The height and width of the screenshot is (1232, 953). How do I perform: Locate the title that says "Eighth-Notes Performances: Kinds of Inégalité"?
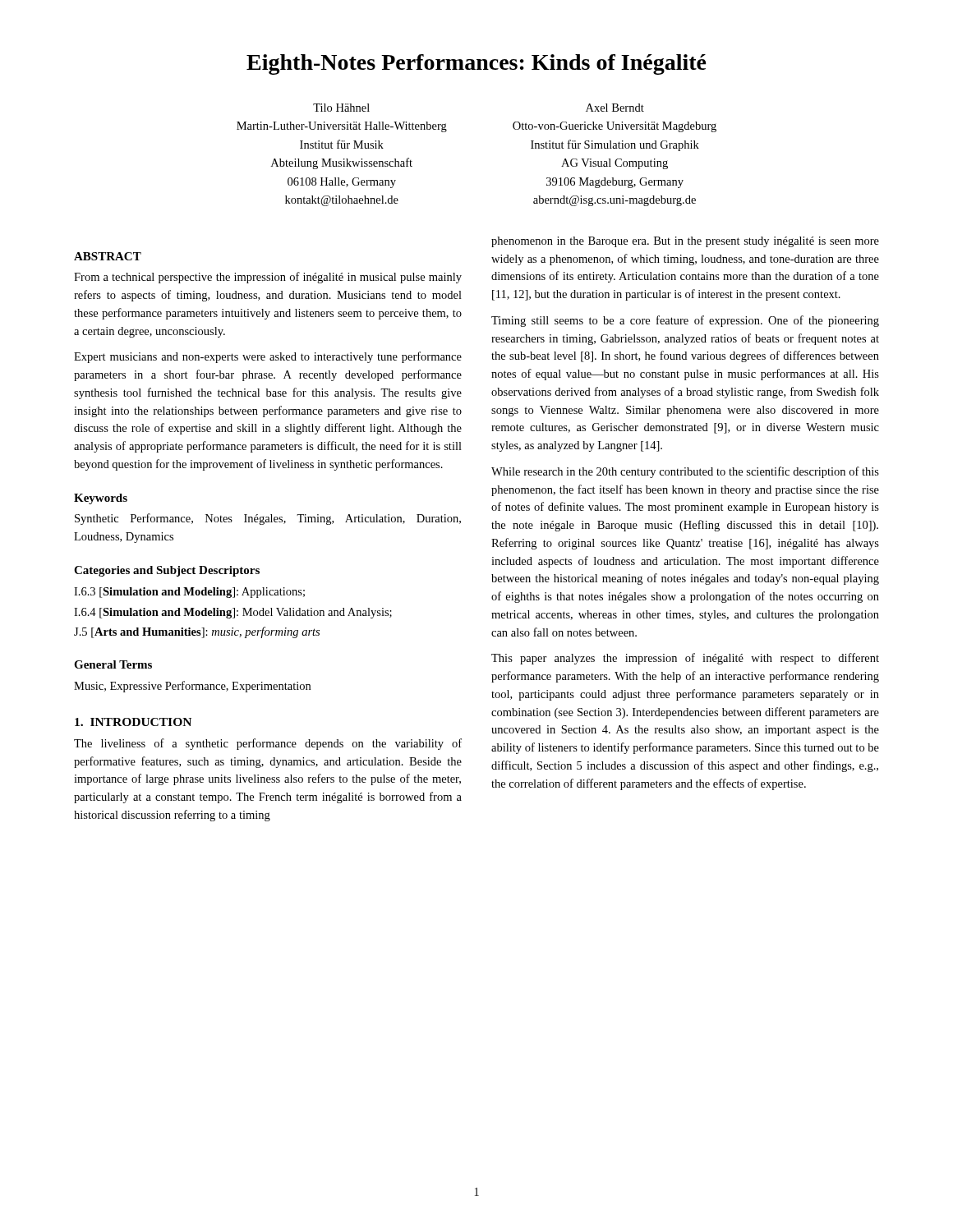(x=476, y=62)
